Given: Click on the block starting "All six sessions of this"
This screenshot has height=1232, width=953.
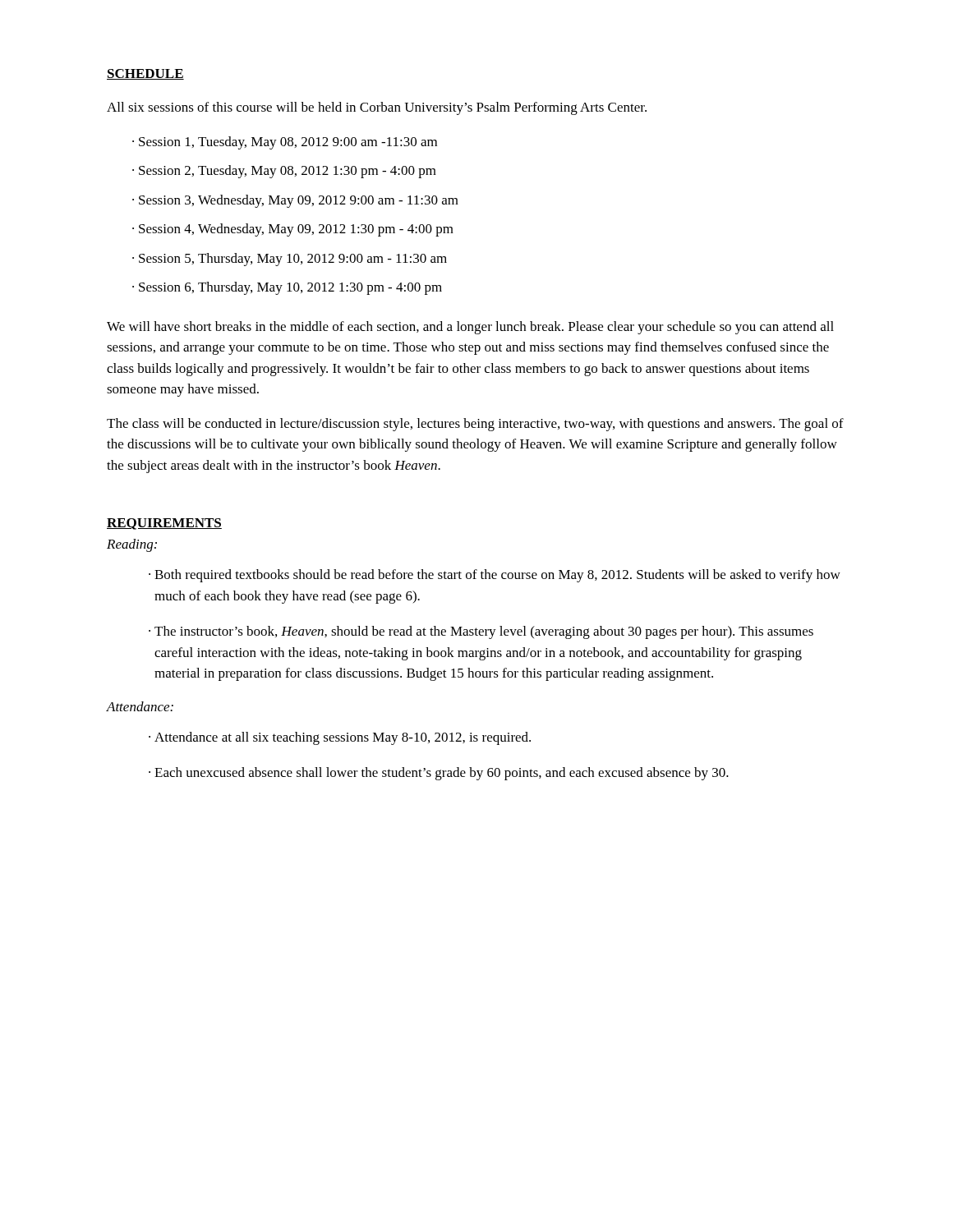Looking at the screenshot, I should click(x=377, y=107).
